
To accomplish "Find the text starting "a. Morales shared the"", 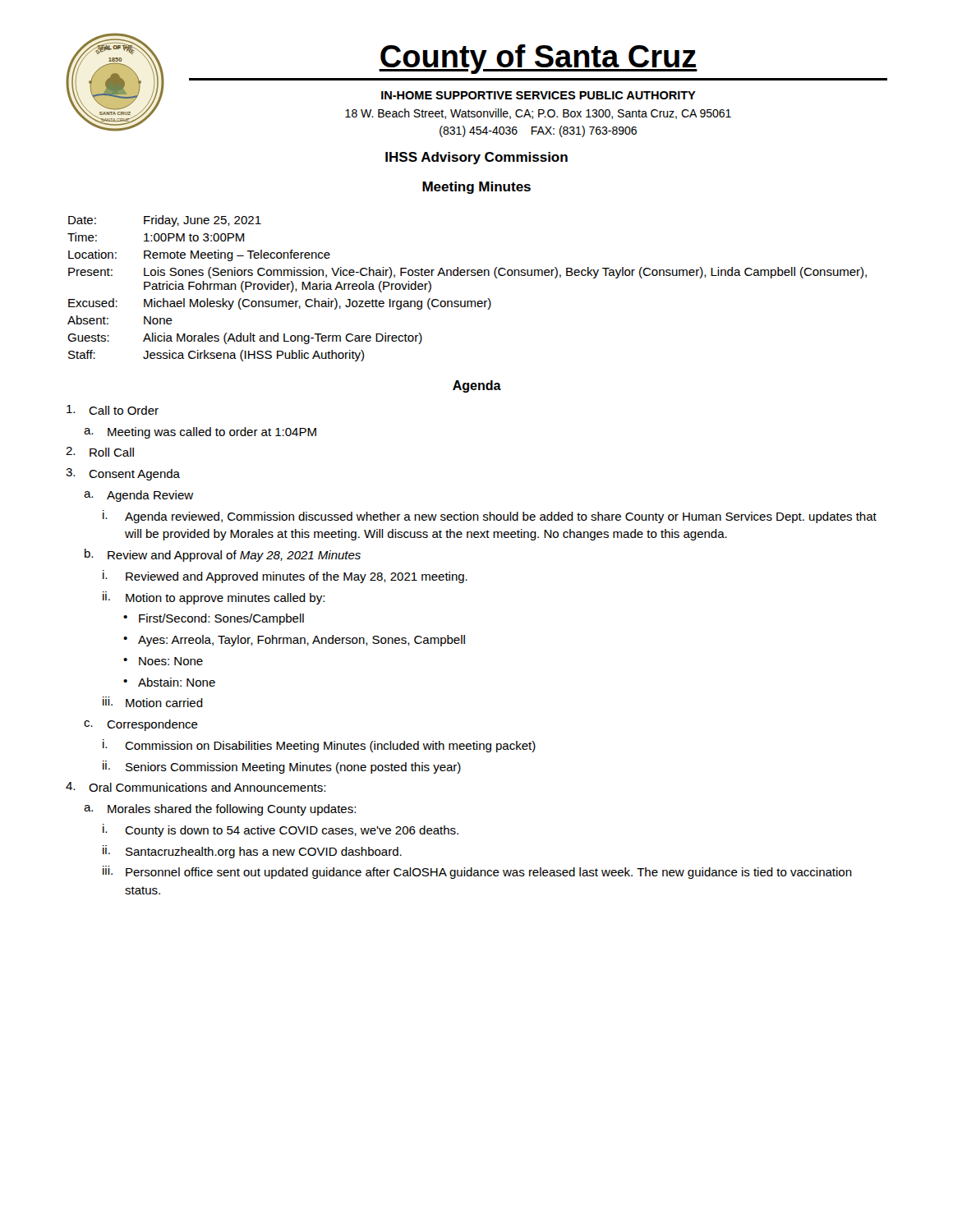I will click(x=220, y=810).
